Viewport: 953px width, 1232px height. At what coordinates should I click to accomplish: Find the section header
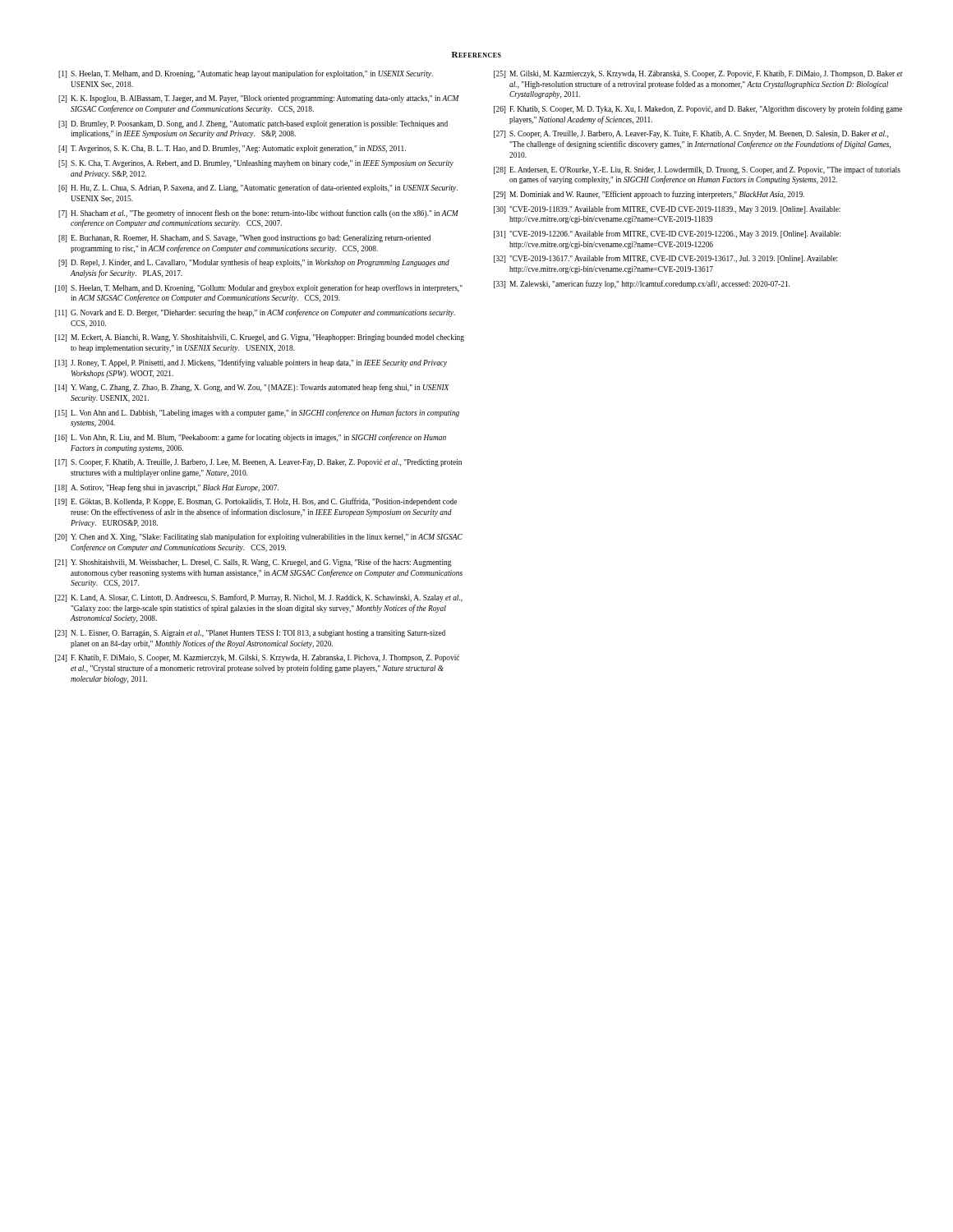476,54
